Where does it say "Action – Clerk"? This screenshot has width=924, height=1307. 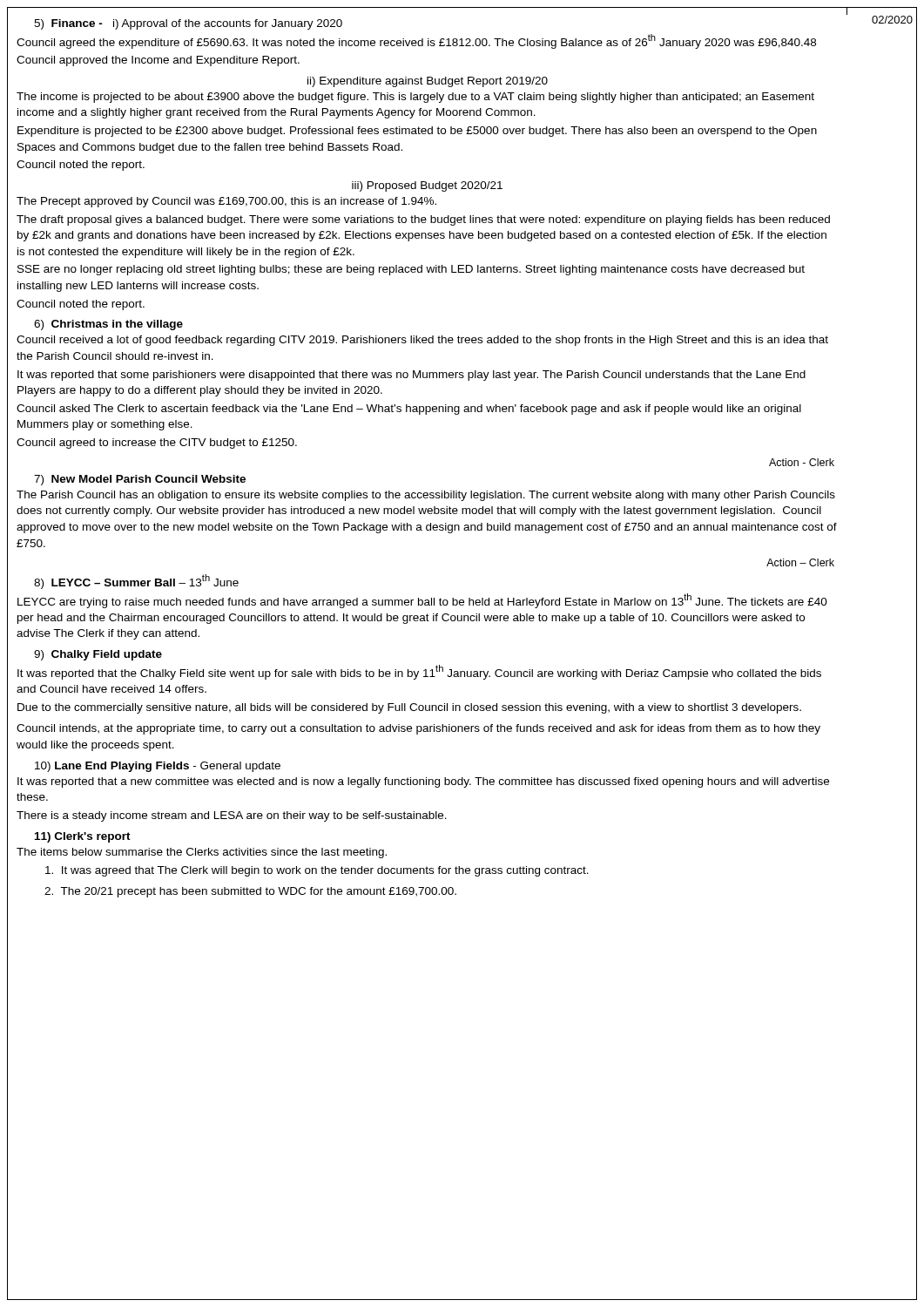800,563
